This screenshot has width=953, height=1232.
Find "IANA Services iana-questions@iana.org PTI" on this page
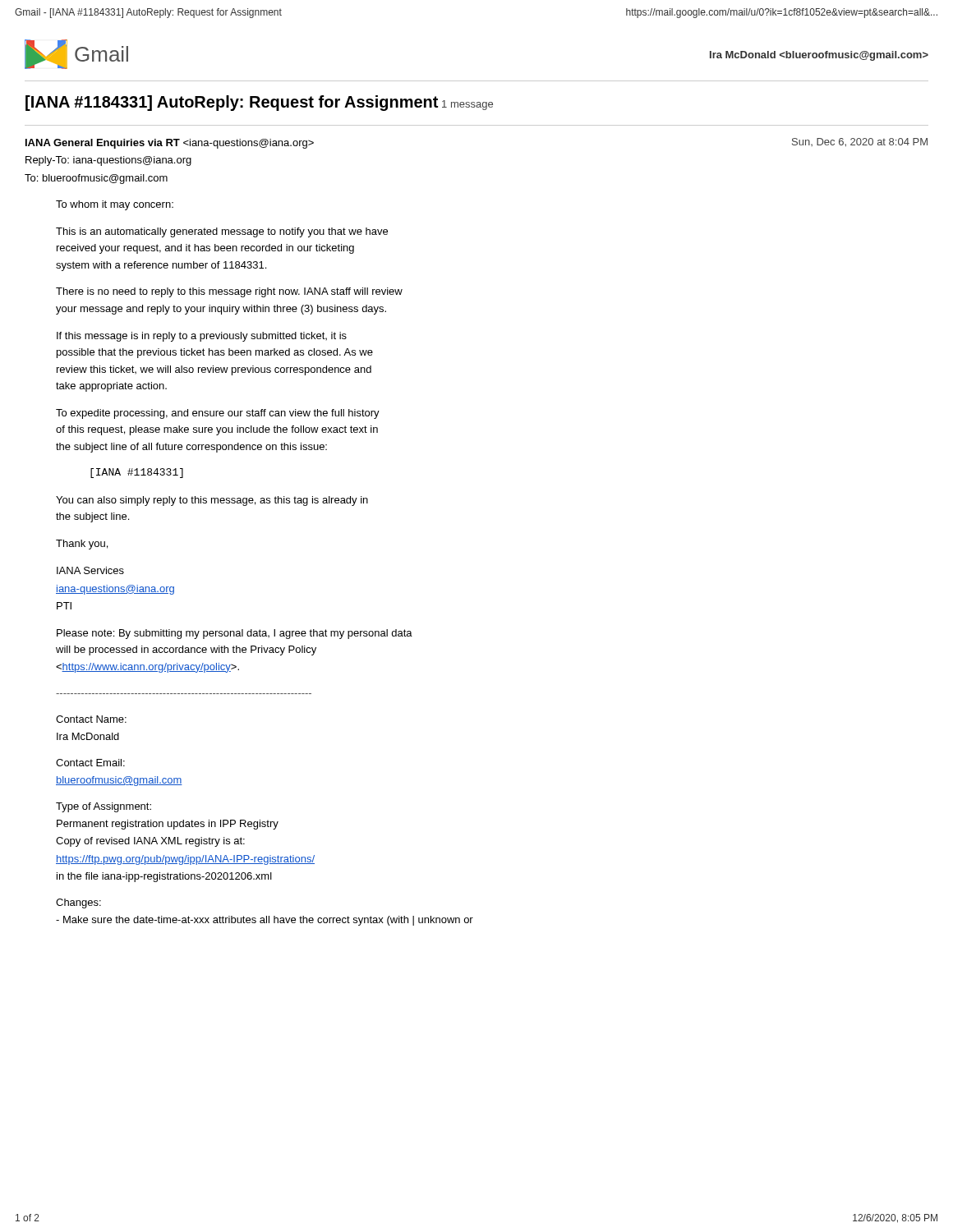(x=115, y=588)
